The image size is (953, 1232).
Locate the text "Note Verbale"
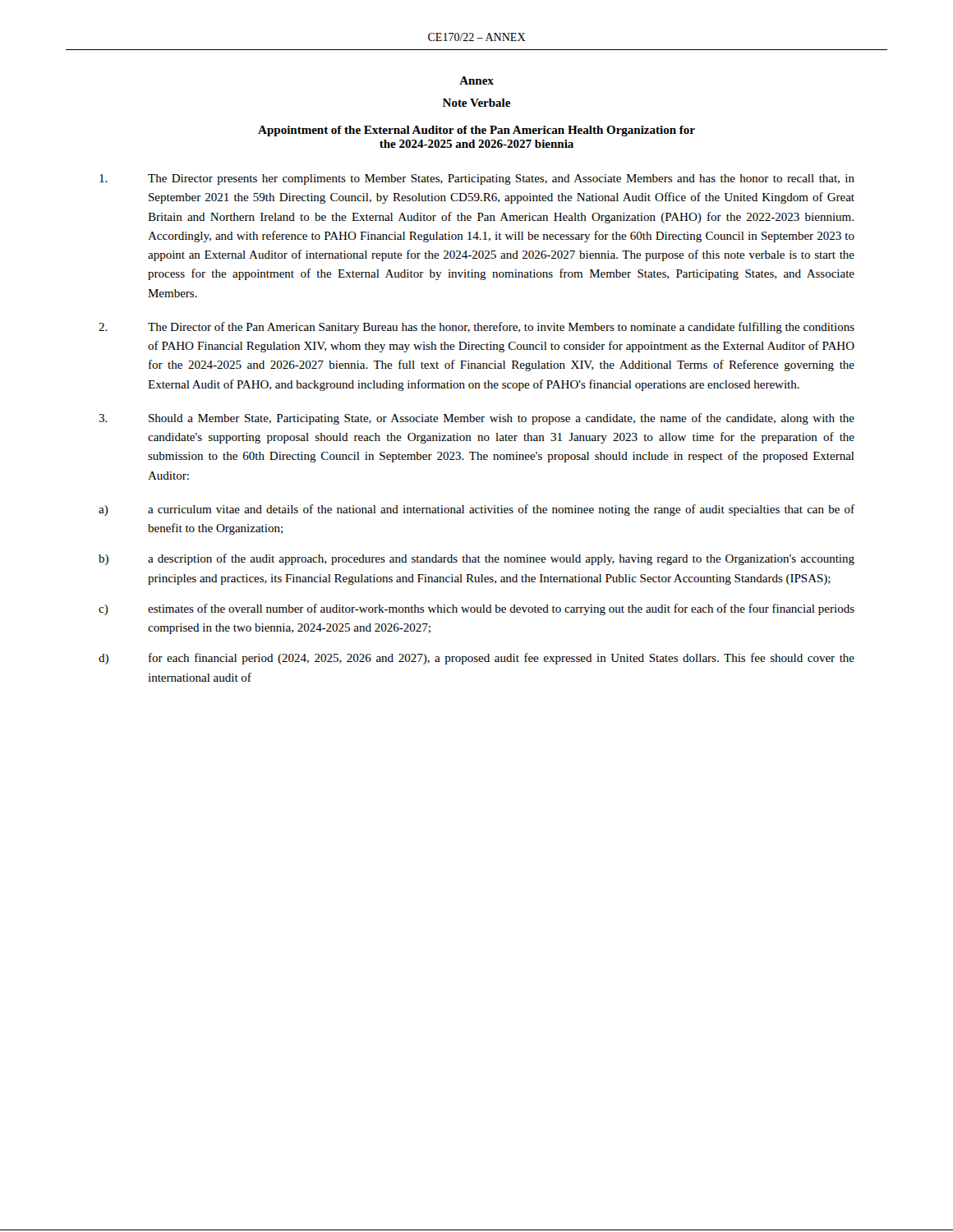(476, 103)
